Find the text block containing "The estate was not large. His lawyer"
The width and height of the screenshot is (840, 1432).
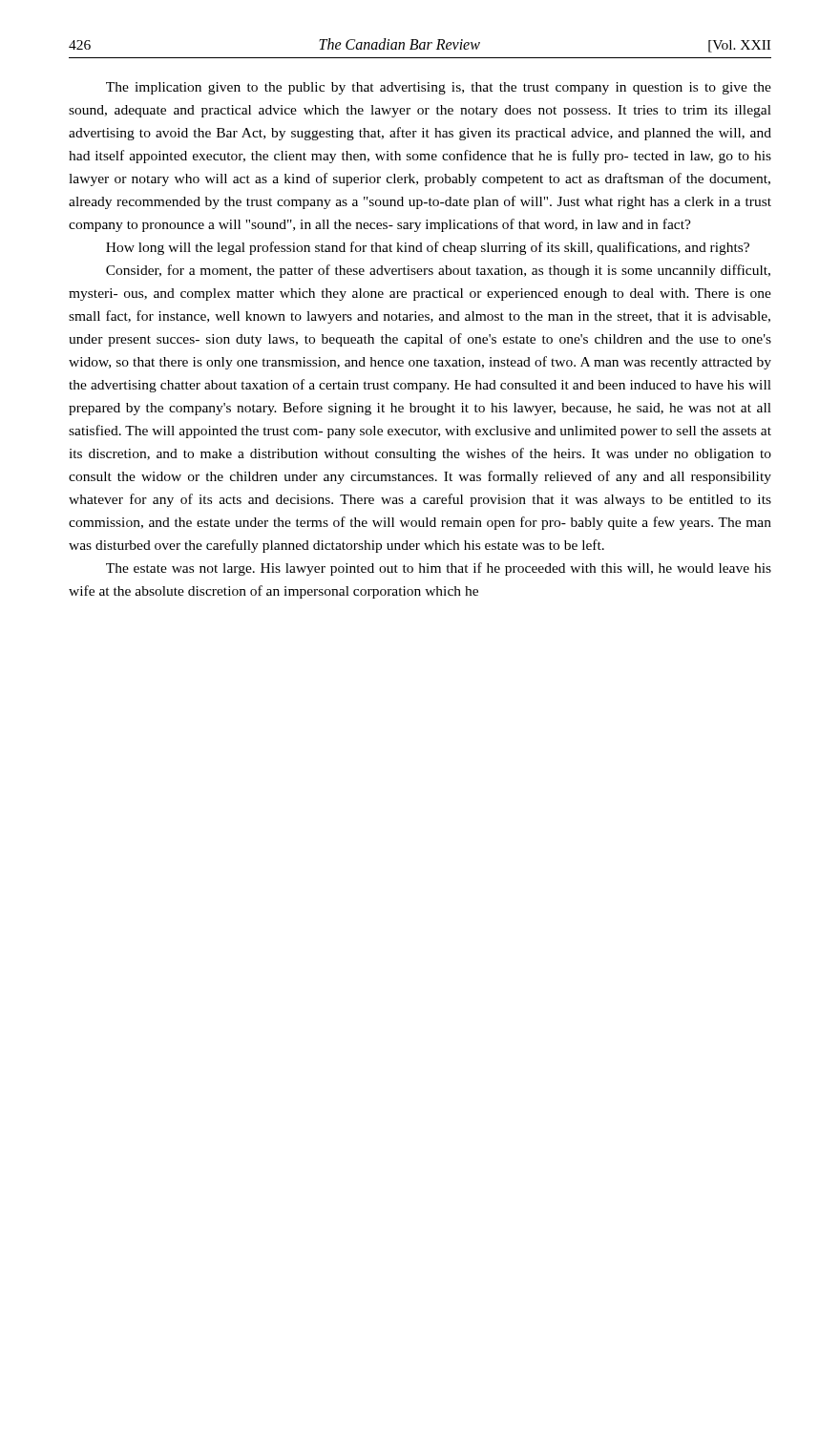point(420,580)
